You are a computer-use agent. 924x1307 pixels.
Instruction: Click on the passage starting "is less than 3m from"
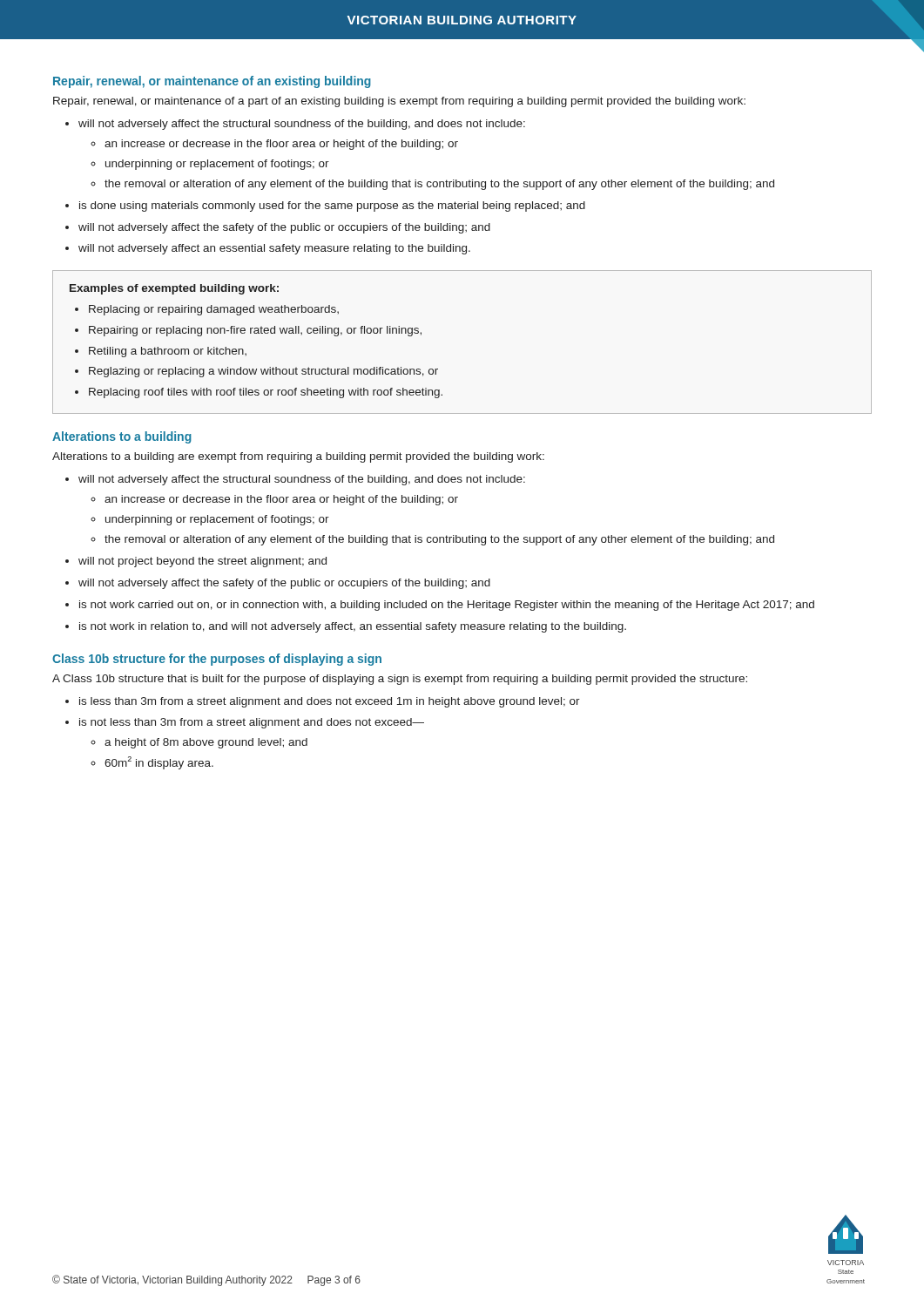click(x=475, y=701)
